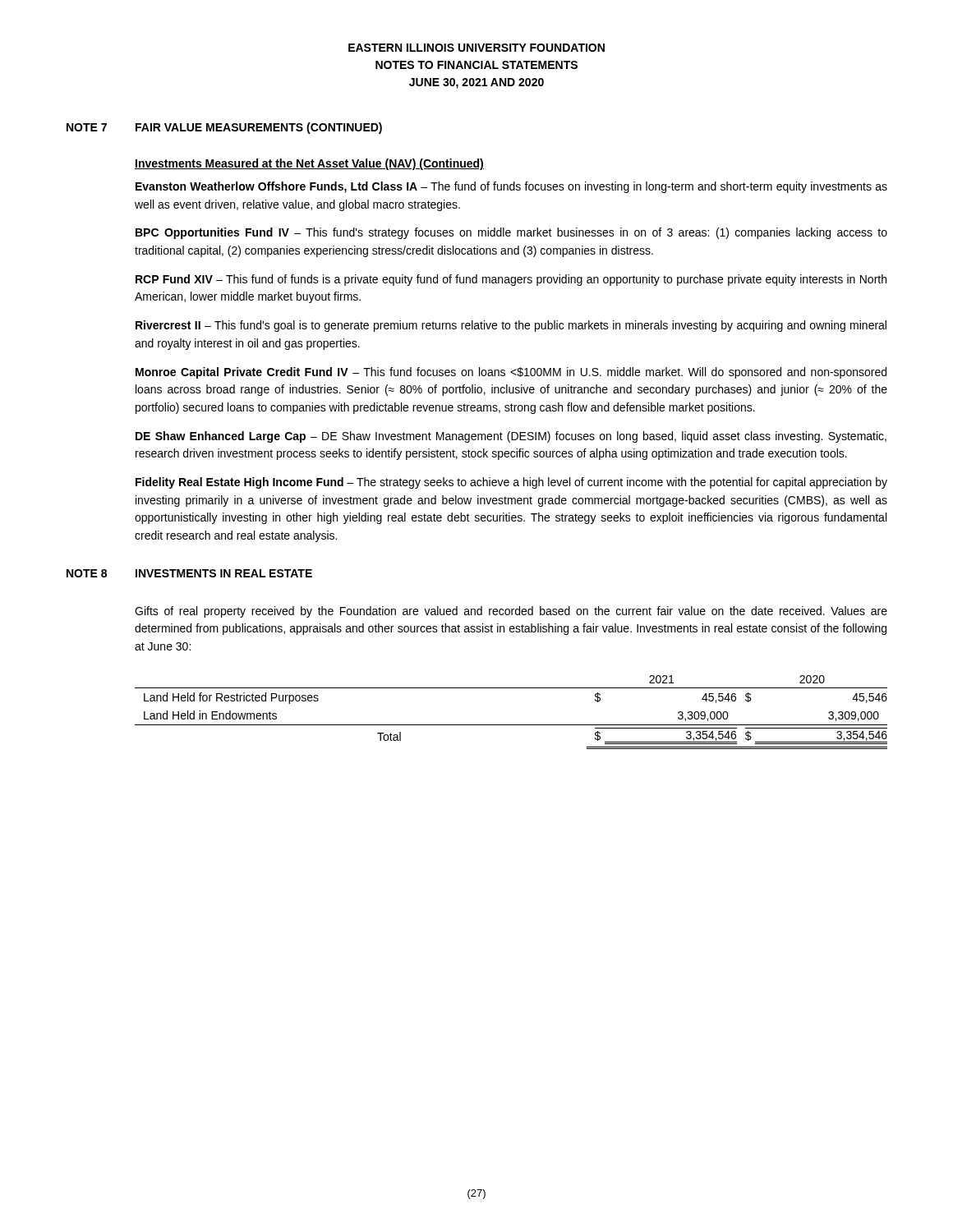Locate the text block with the text "Fidelity Real Estate"
This screenshot has height=1232, width=953.
511,509
